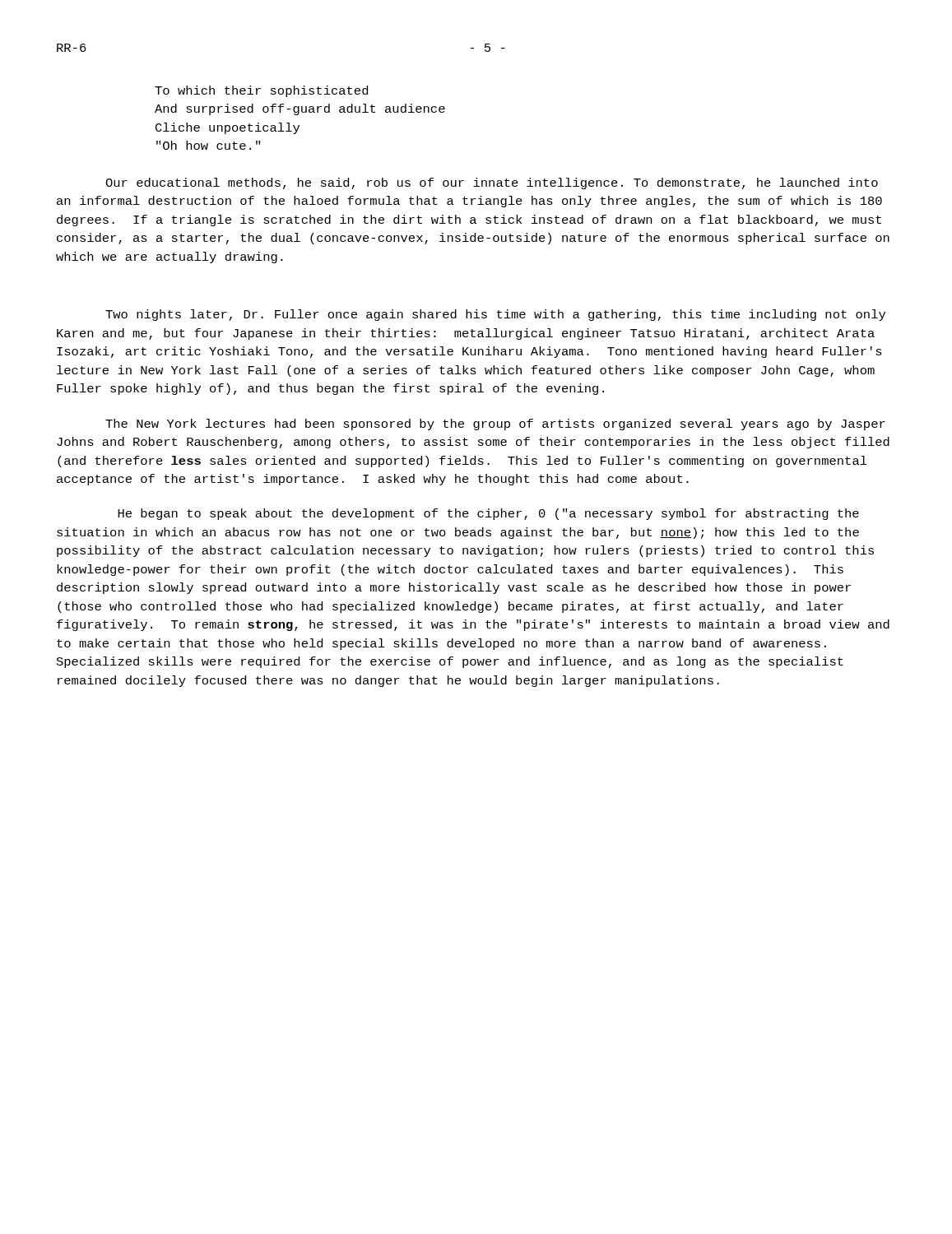The height and width of the screenshot is (1234, 952).
Task: Navigate to the region starting "Our educational methods, he said,"
Action: pyautogui.click(x=473, y=220)
